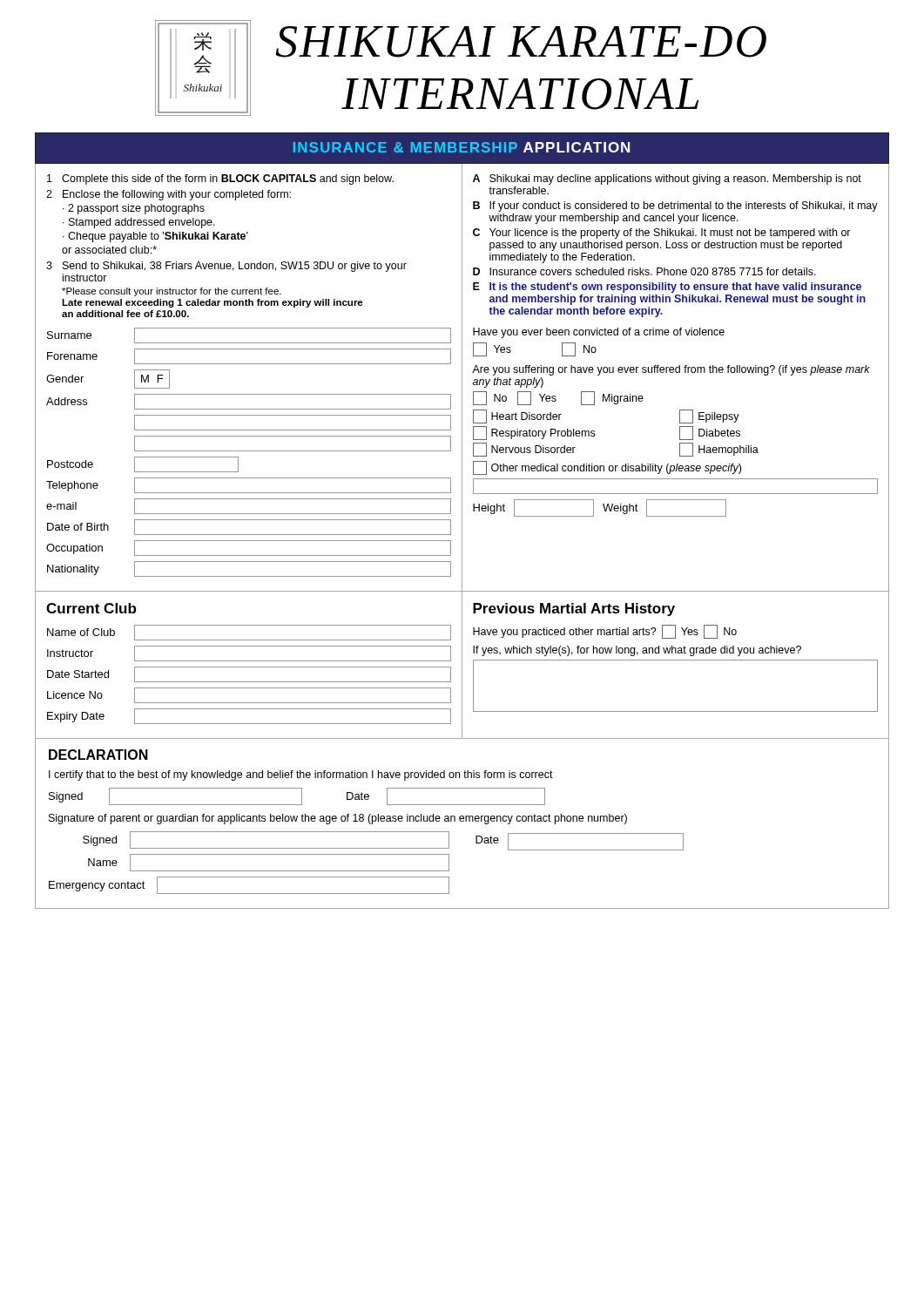Image resolution: width=924 pixels, height=1307 pixels.
Task: Select the region starting "Current Club"
Action: (91, 608)
